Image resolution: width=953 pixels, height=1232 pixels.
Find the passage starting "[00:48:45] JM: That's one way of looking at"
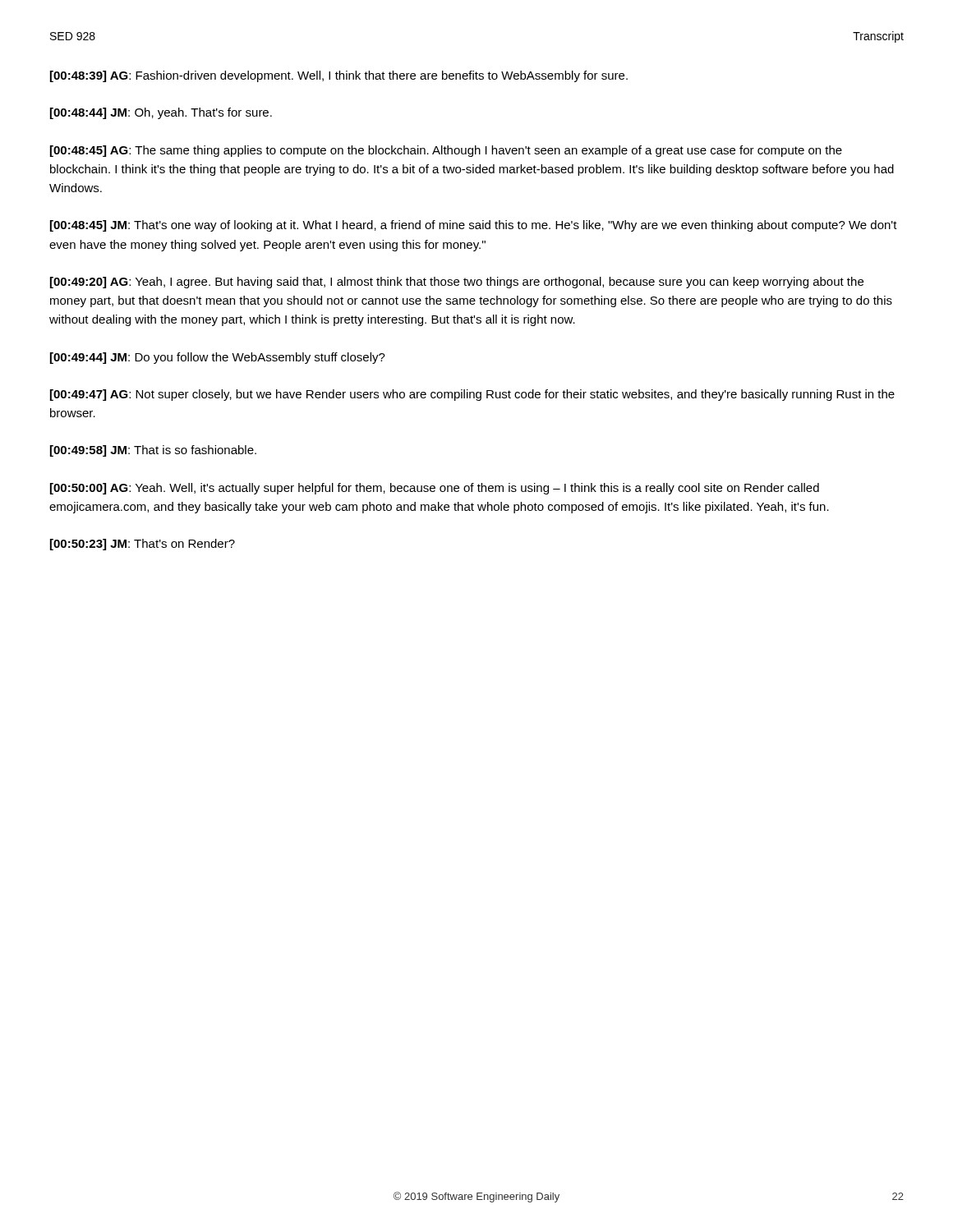click(x=473, y=234)
